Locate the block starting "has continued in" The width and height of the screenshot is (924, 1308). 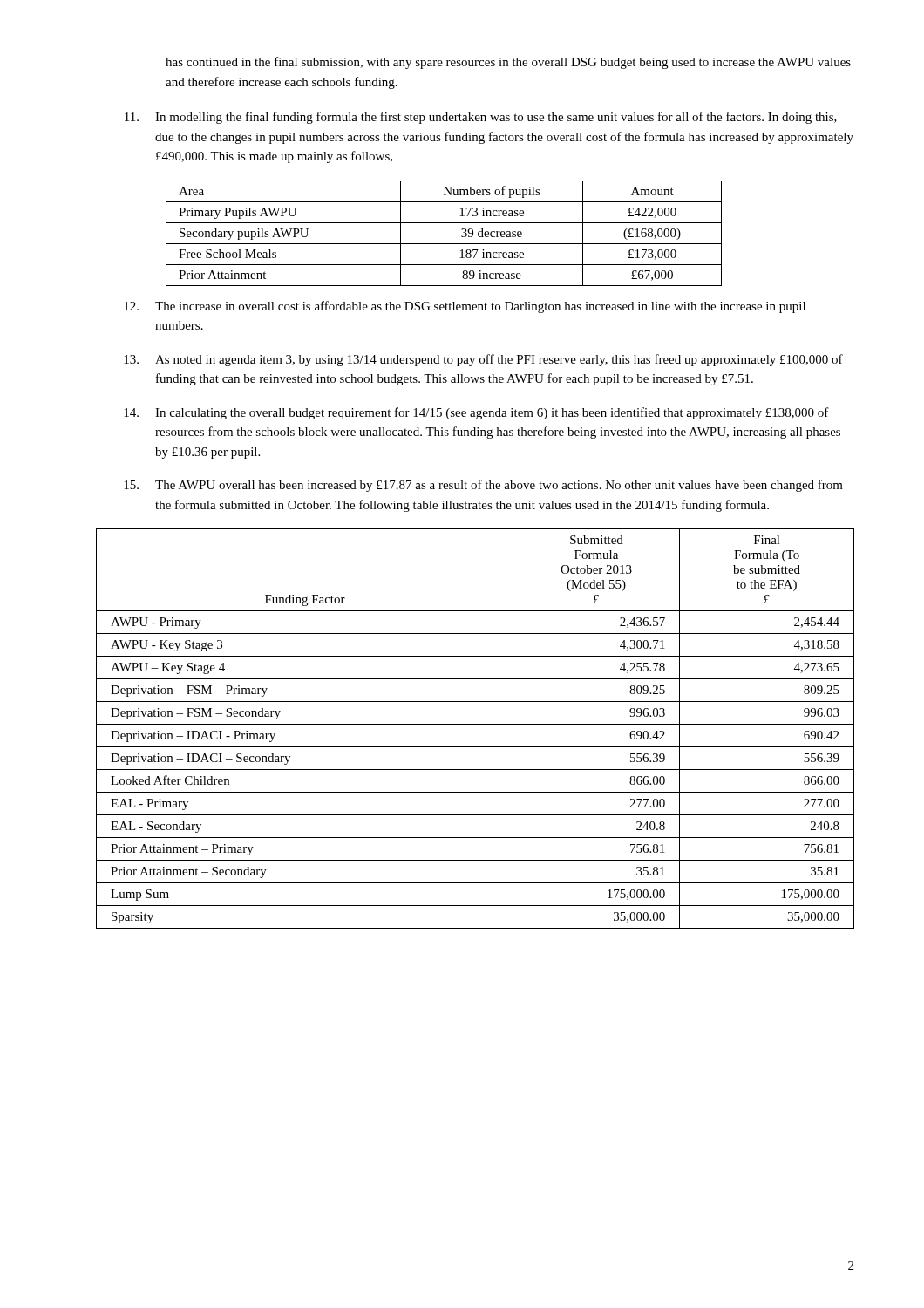click(x=508, y=72)
